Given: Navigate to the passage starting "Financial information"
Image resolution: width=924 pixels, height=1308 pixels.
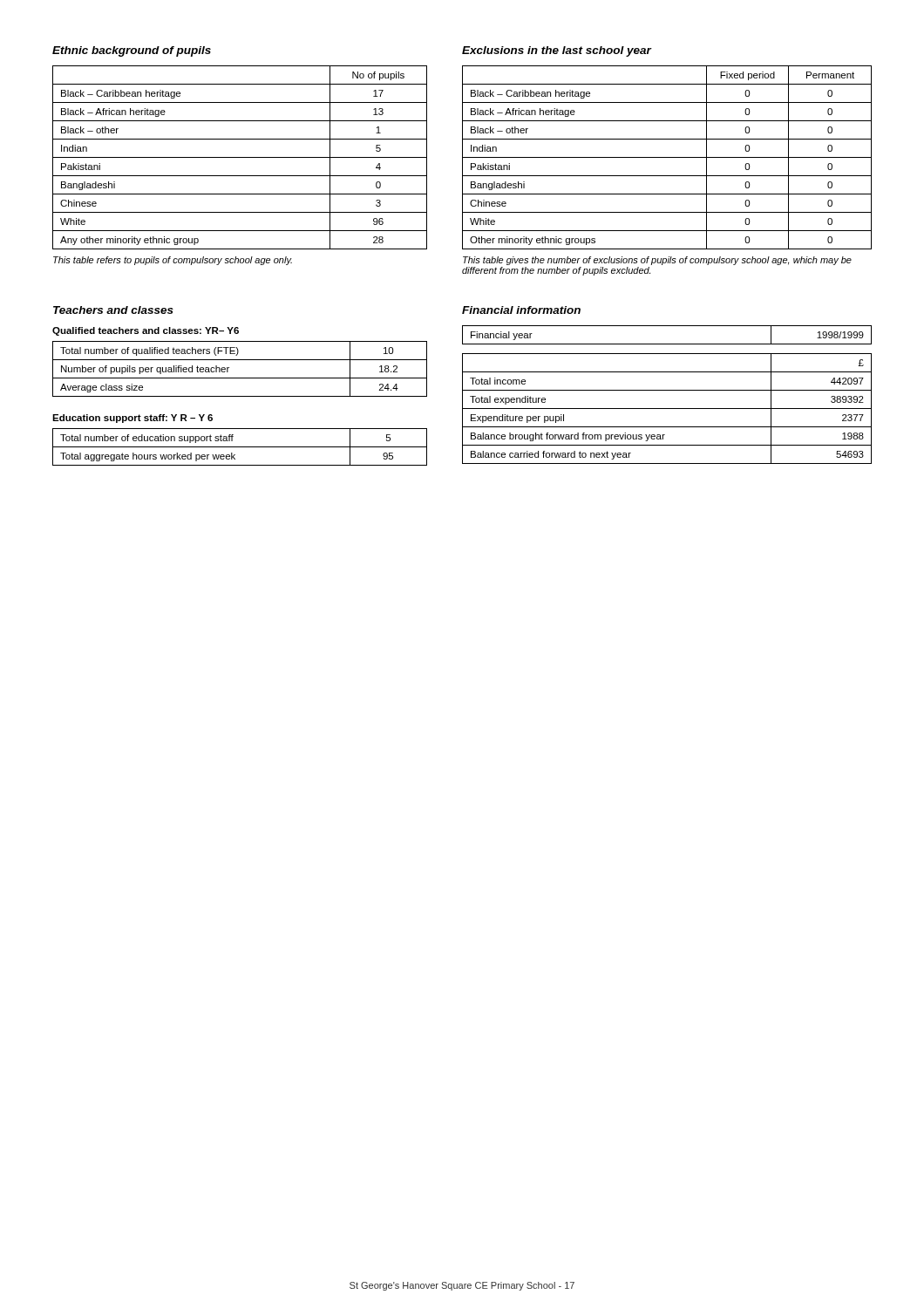Looking at the screenshot, I should click(x=522, y=310).
